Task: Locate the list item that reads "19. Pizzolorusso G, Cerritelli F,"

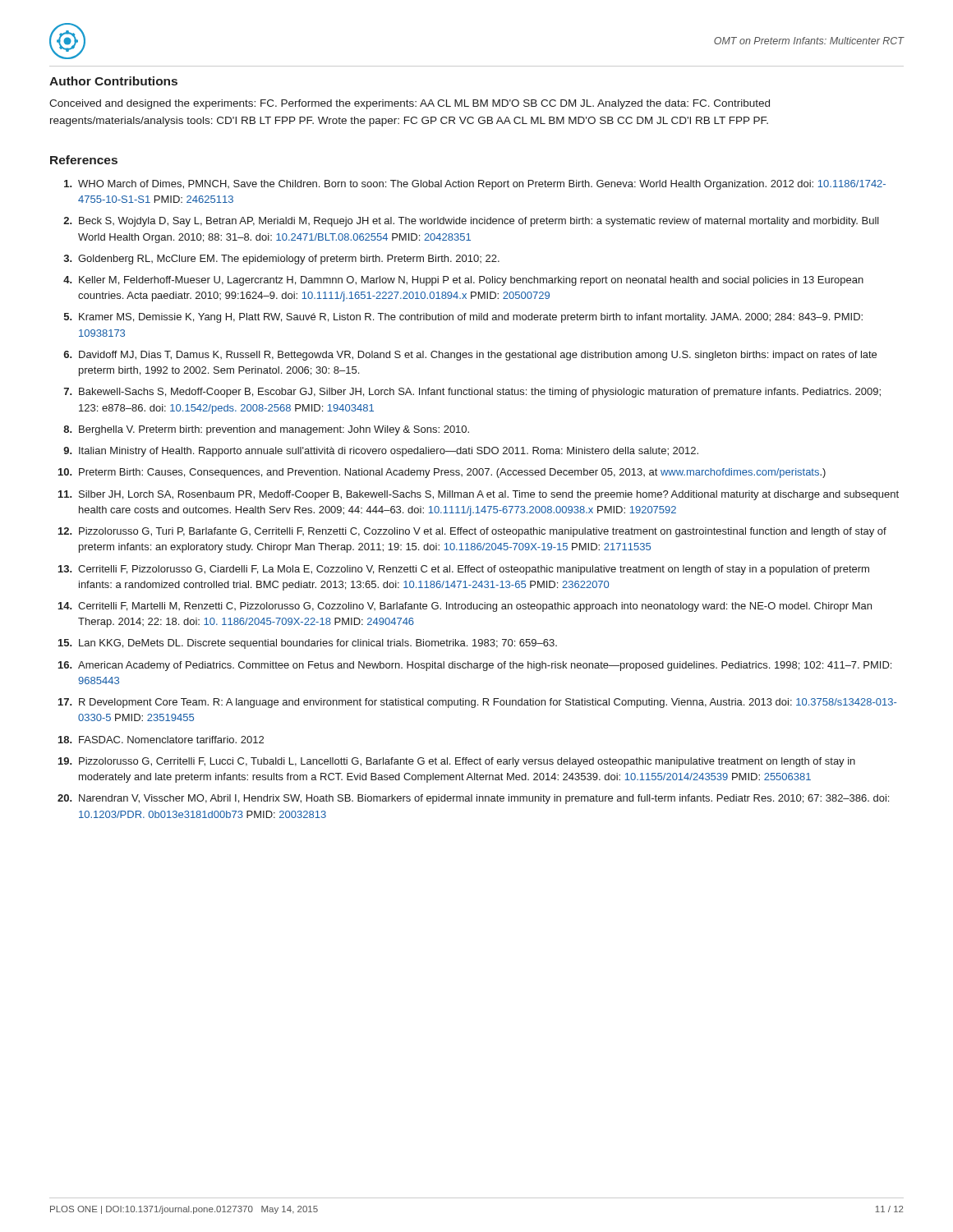Action: 476,769
